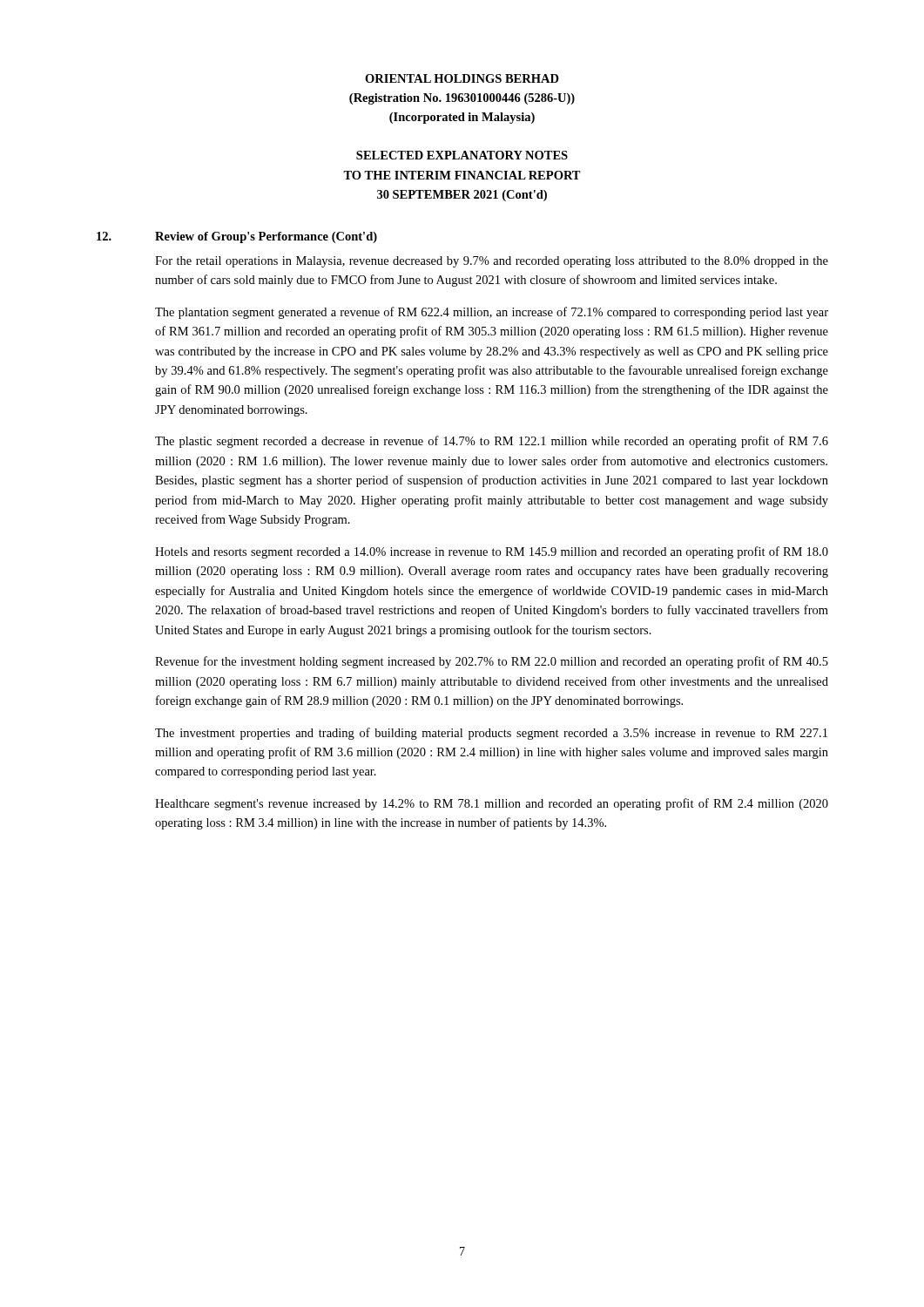This screenshot has width=924, height=1307.
Task: Find the block on this page that starts "The investment properties and trading"
Action: [x=492, y=752]
